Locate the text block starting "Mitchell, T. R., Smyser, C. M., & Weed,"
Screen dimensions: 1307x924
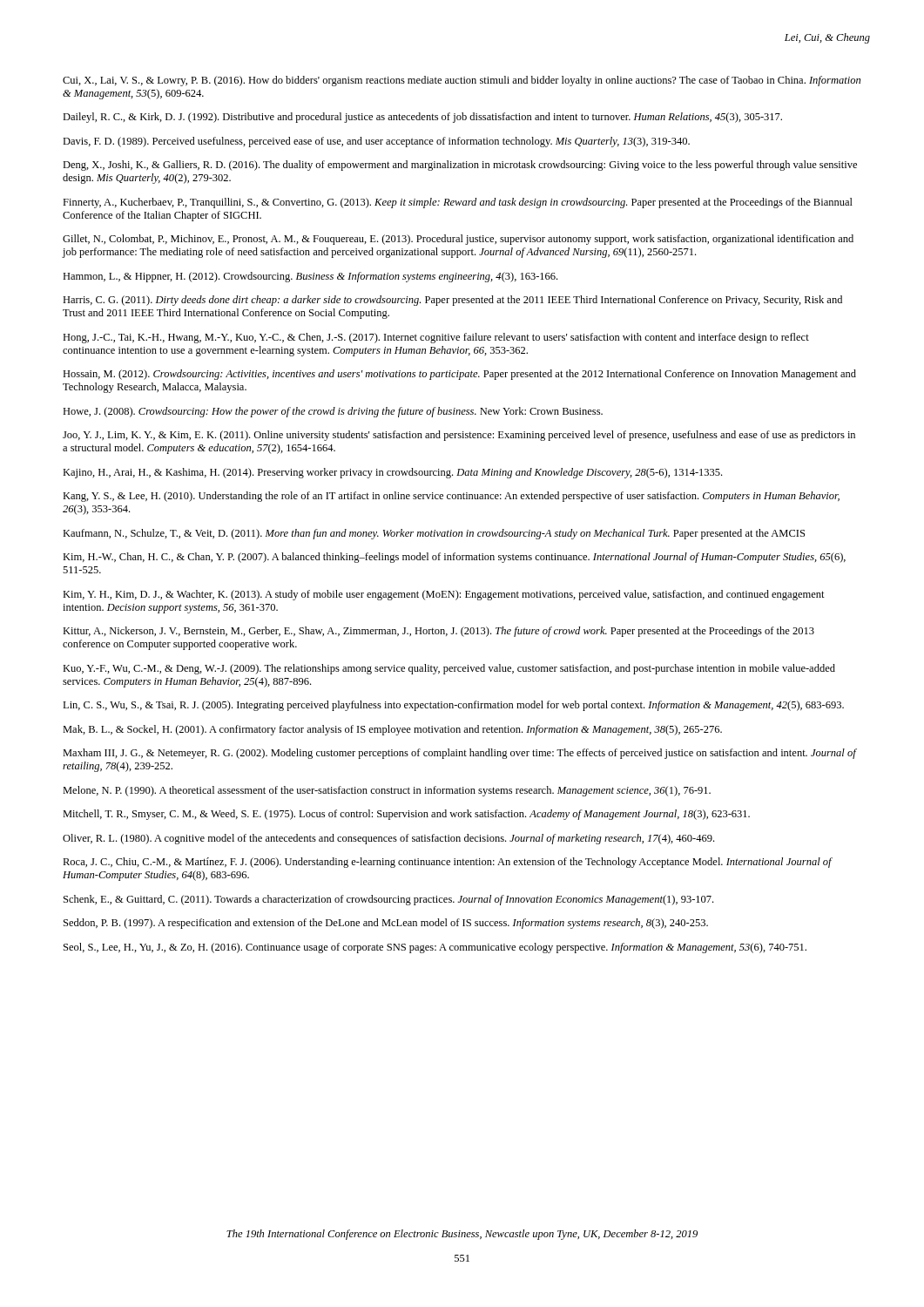pos(462,814)
